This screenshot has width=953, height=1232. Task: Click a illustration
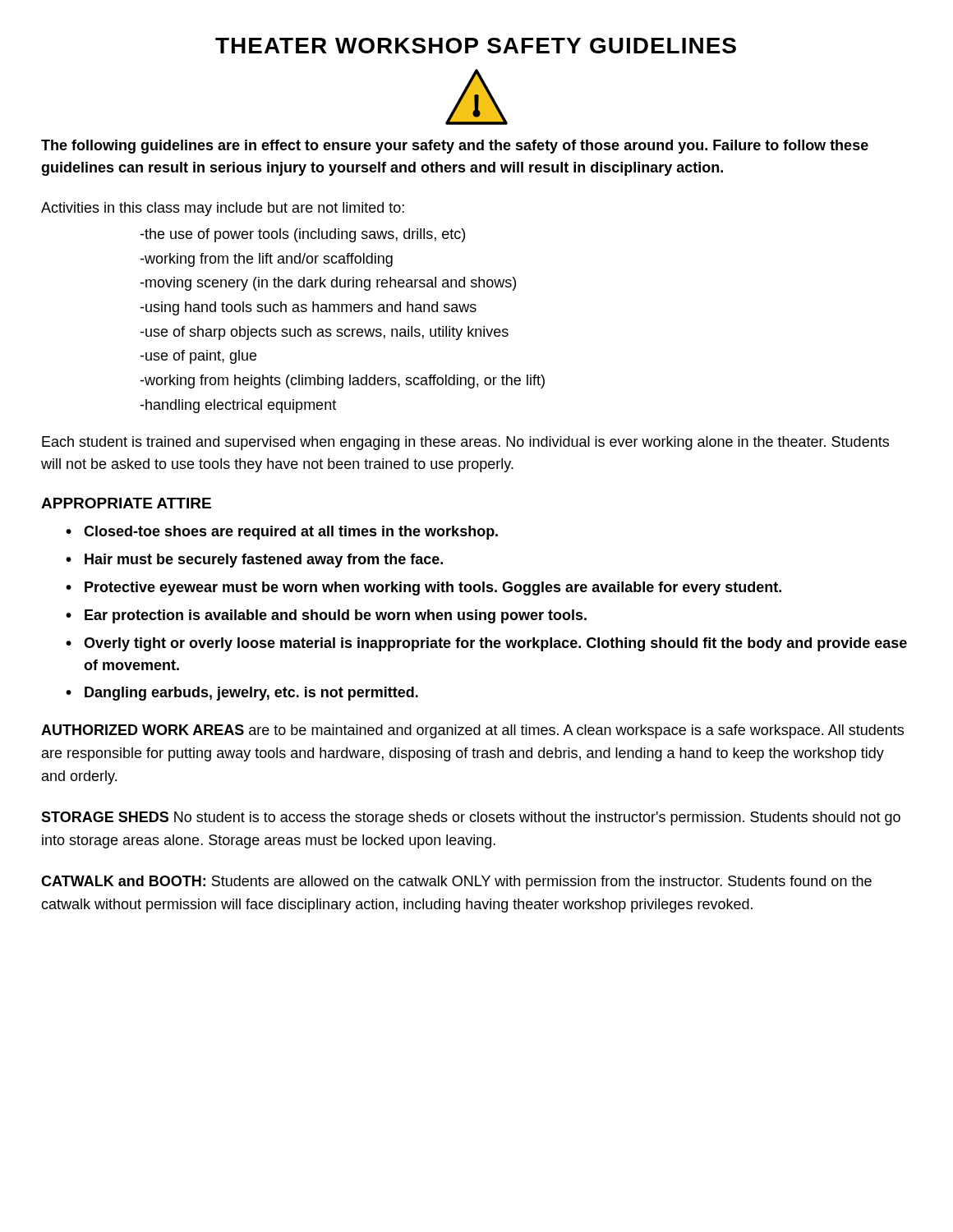476,97
